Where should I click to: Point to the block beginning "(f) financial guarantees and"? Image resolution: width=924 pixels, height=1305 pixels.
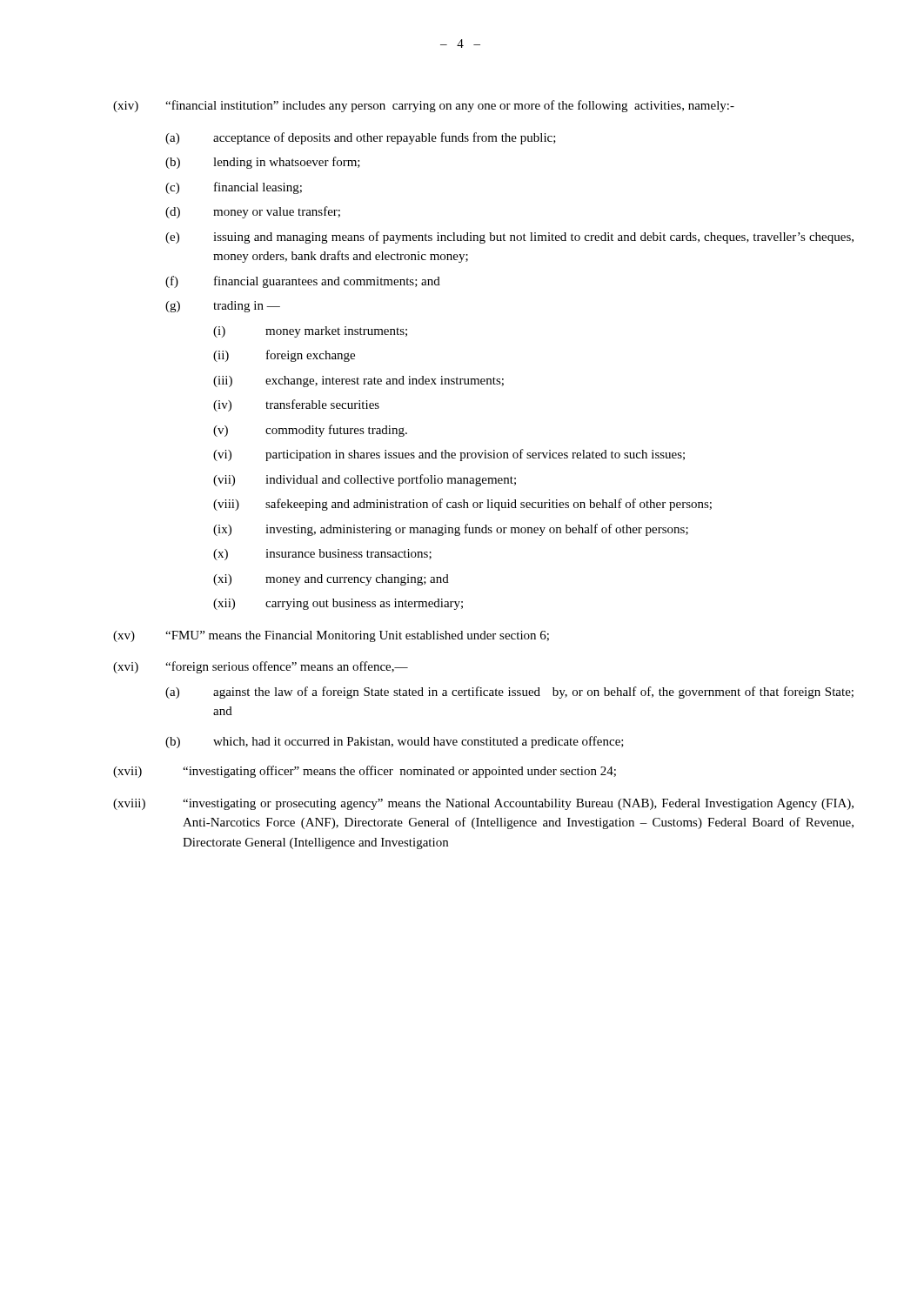point(303,281)
